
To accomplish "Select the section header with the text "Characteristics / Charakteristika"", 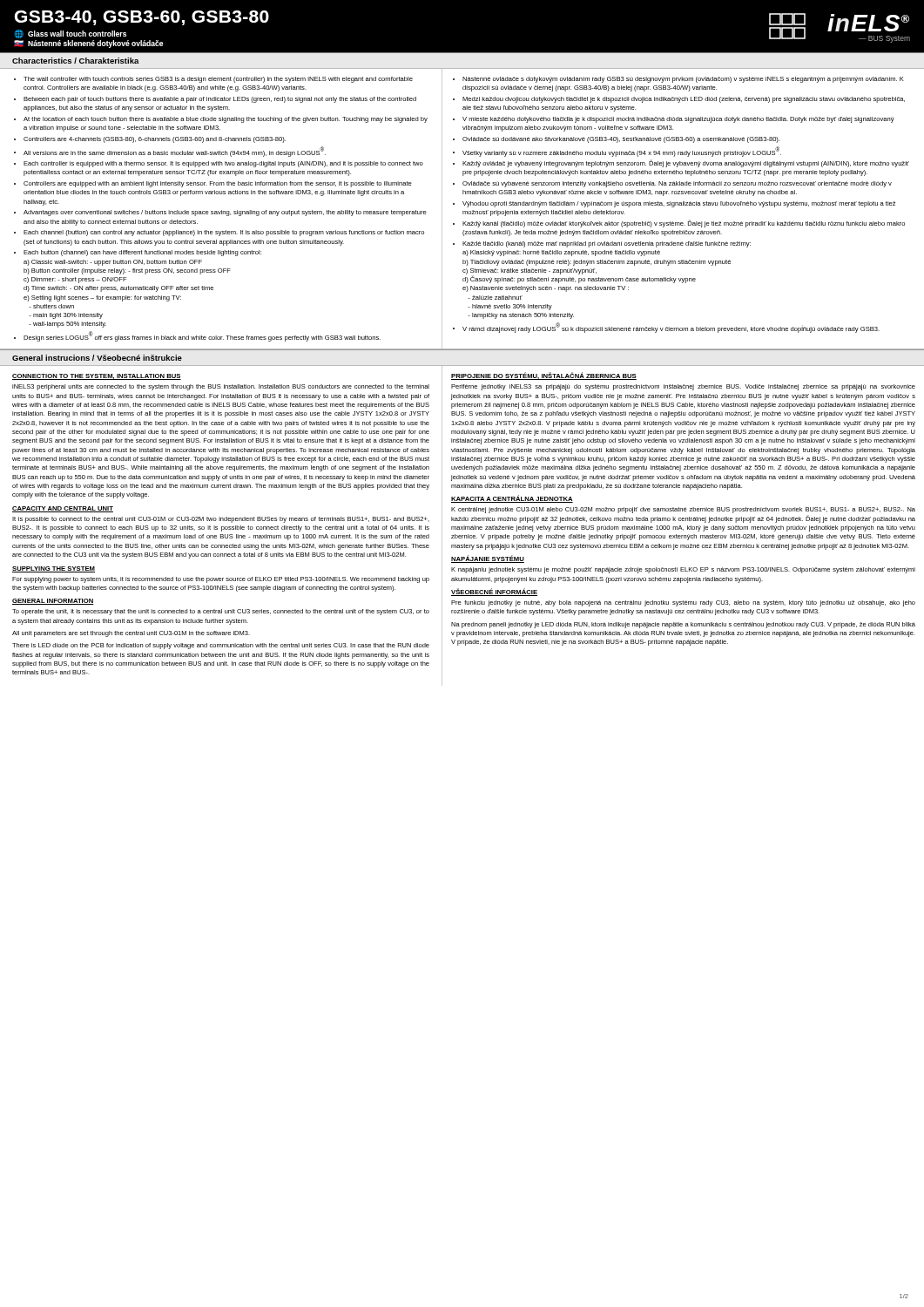I will pos(75,61).
